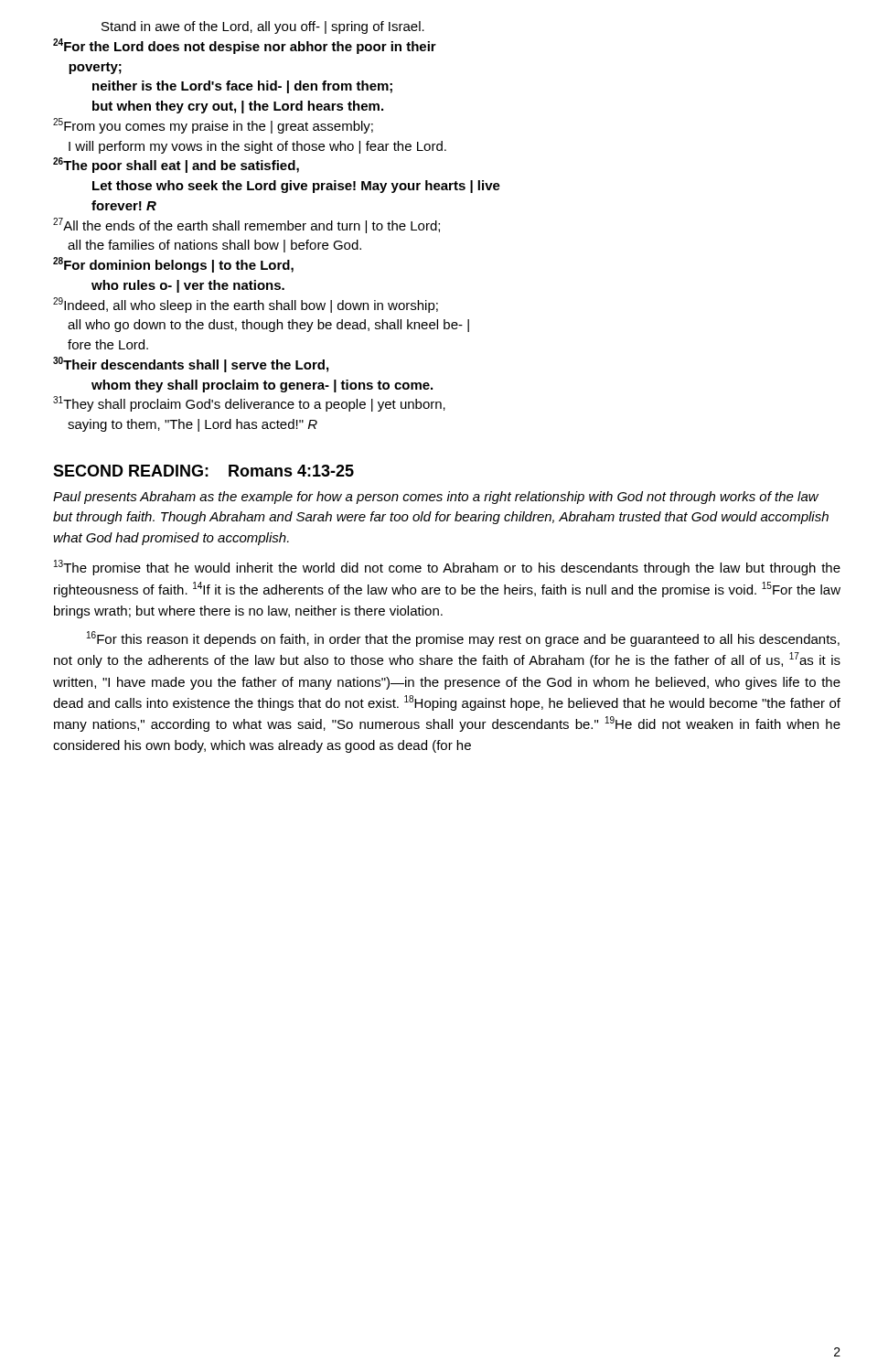Click on the text block containing "Paul presents Abraham as the"
This screenshot has width=888, height=1372.
tap(441, 517)
